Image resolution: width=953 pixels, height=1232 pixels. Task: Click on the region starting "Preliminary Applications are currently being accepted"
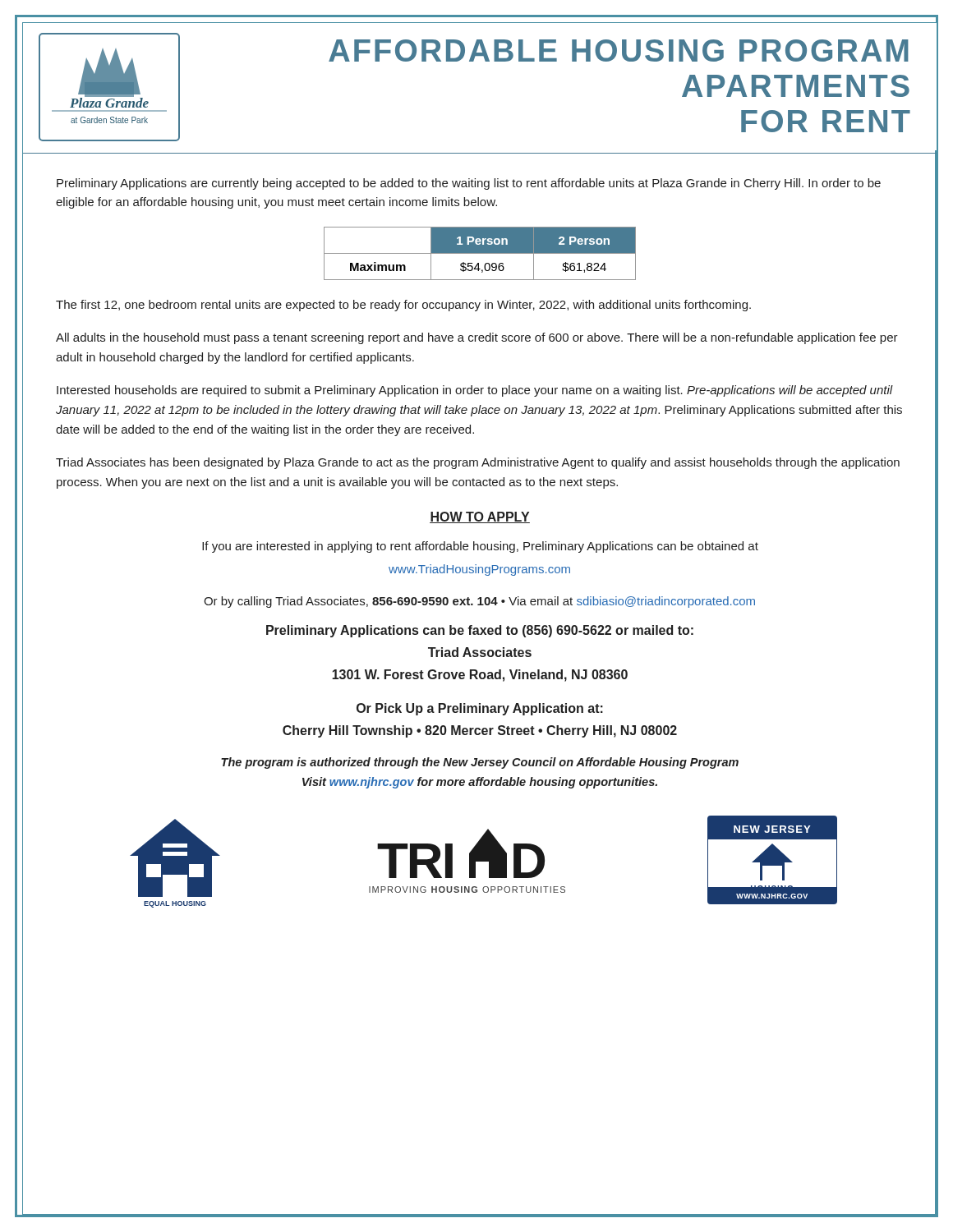coord(468,192)
